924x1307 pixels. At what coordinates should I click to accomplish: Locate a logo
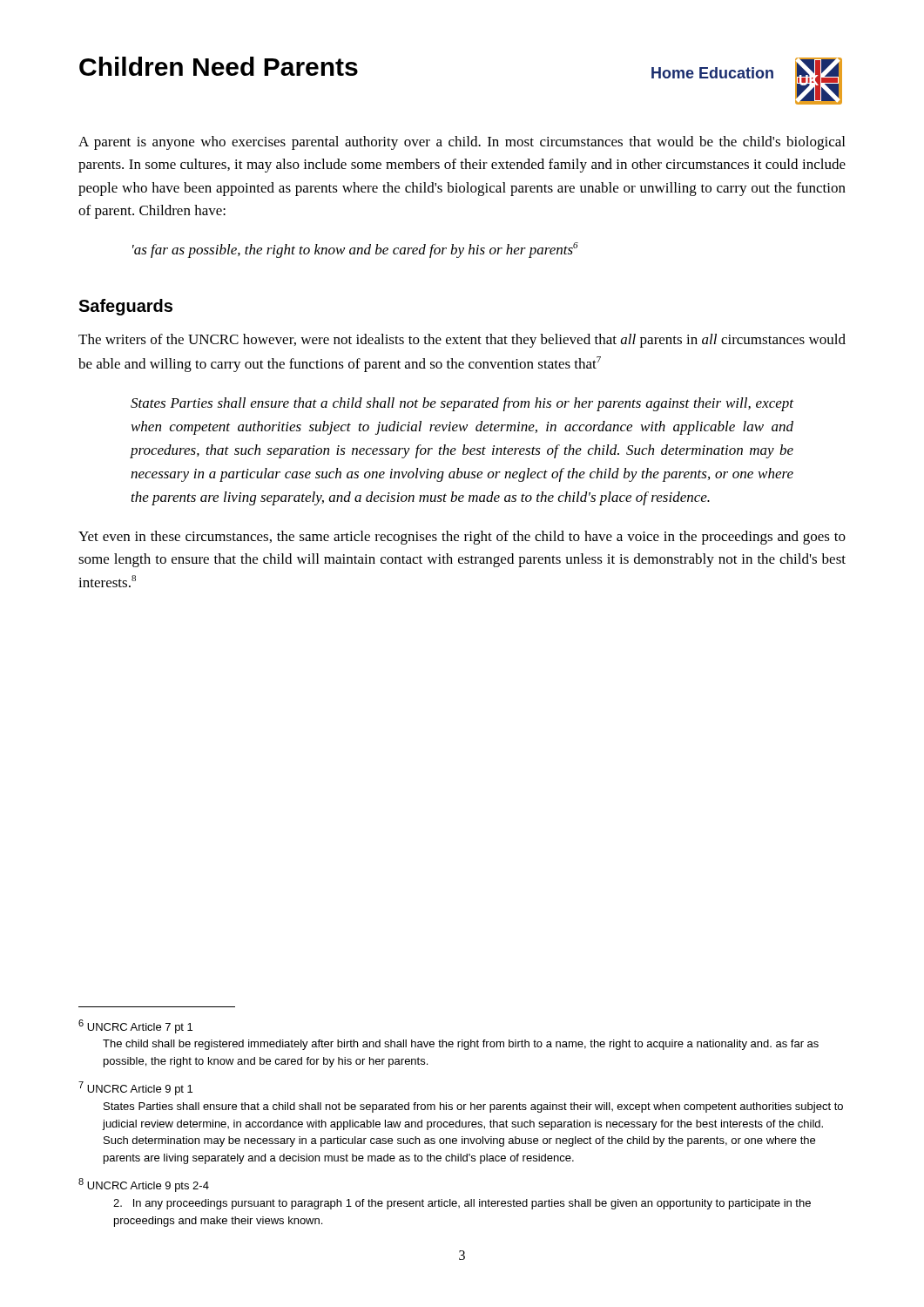[745, 81]
